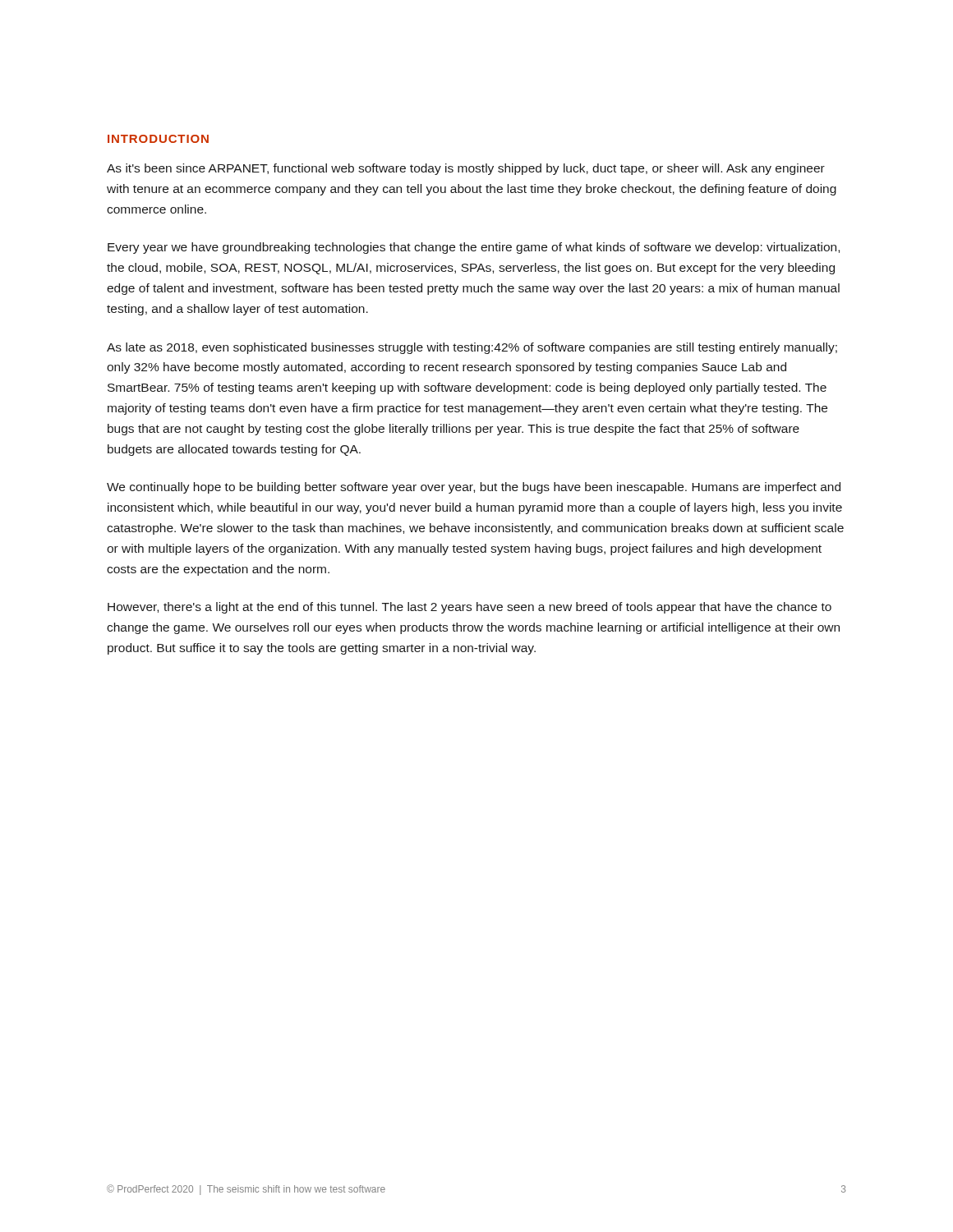Select the text block containing "However, there's a light"
The height and width of the screenshot is (1232, 953).
(x=474, y=627)
